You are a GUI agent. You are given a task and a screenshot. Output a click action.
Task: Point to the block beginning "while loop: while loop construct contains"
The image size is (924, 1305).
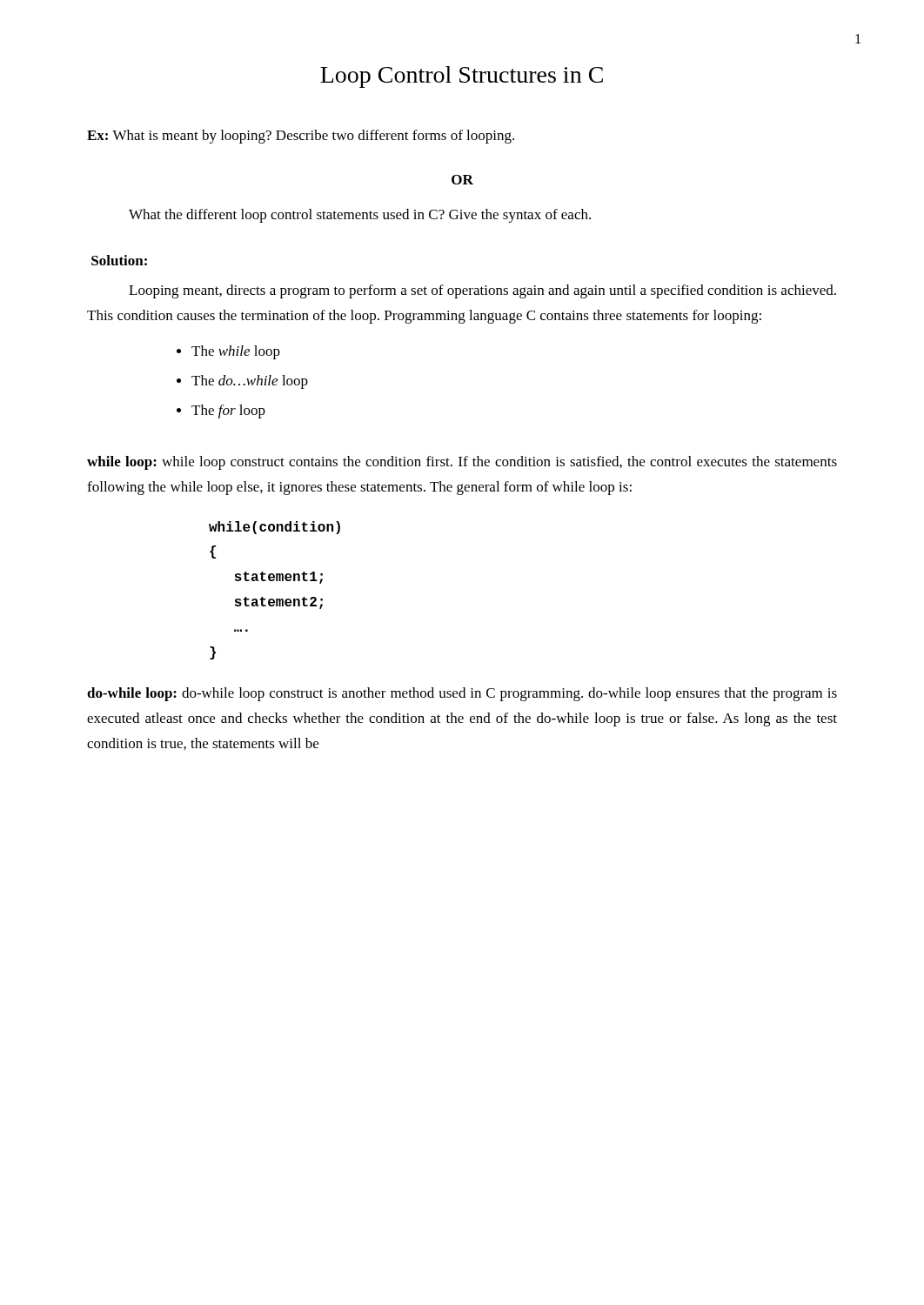click(x=462, y=474)
